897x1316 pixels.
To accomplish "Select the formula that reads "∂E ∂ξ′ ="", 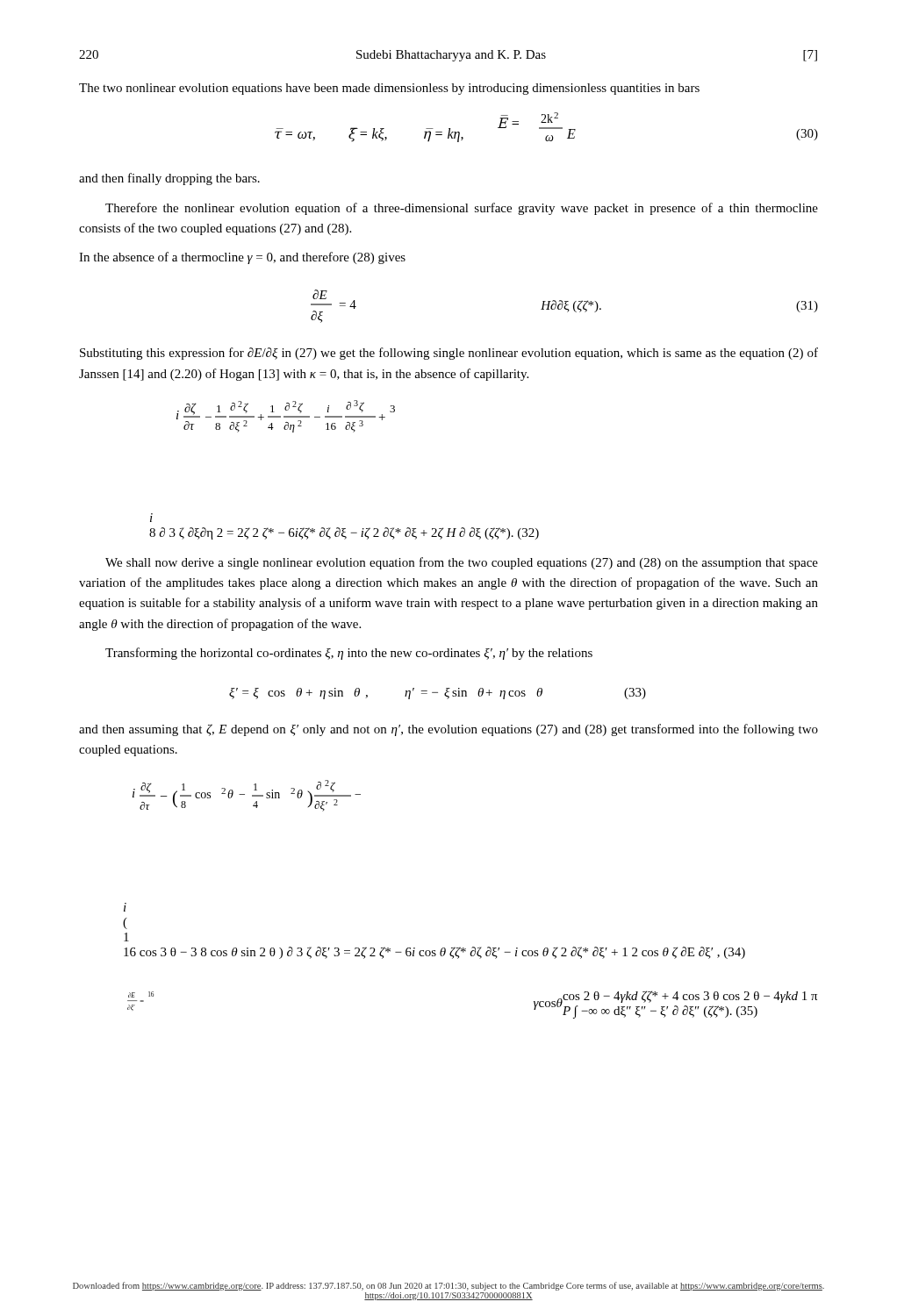I will click(132, 1005).
